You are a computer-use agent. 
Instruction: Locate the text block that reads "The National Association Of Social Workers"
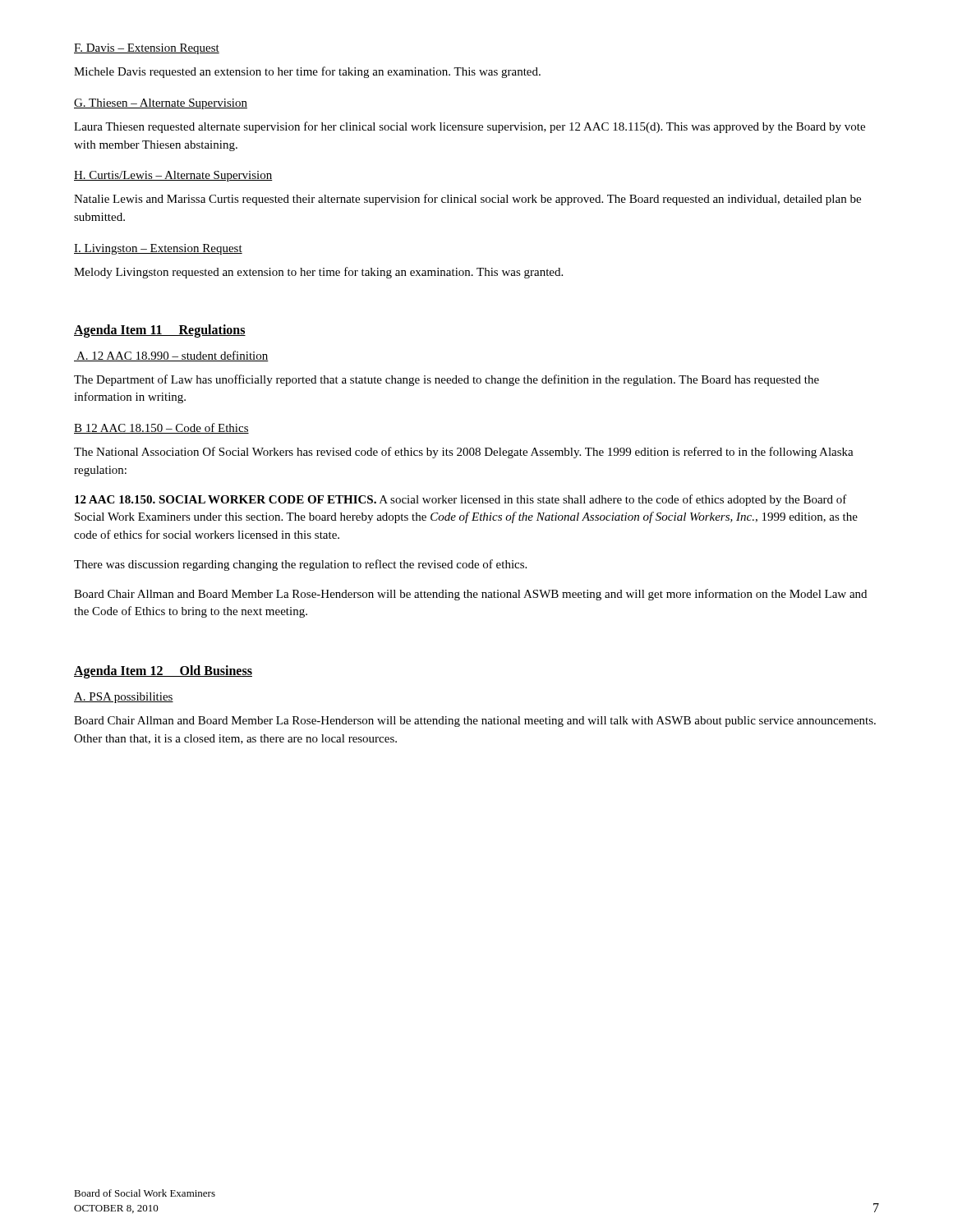click(476, 461)
